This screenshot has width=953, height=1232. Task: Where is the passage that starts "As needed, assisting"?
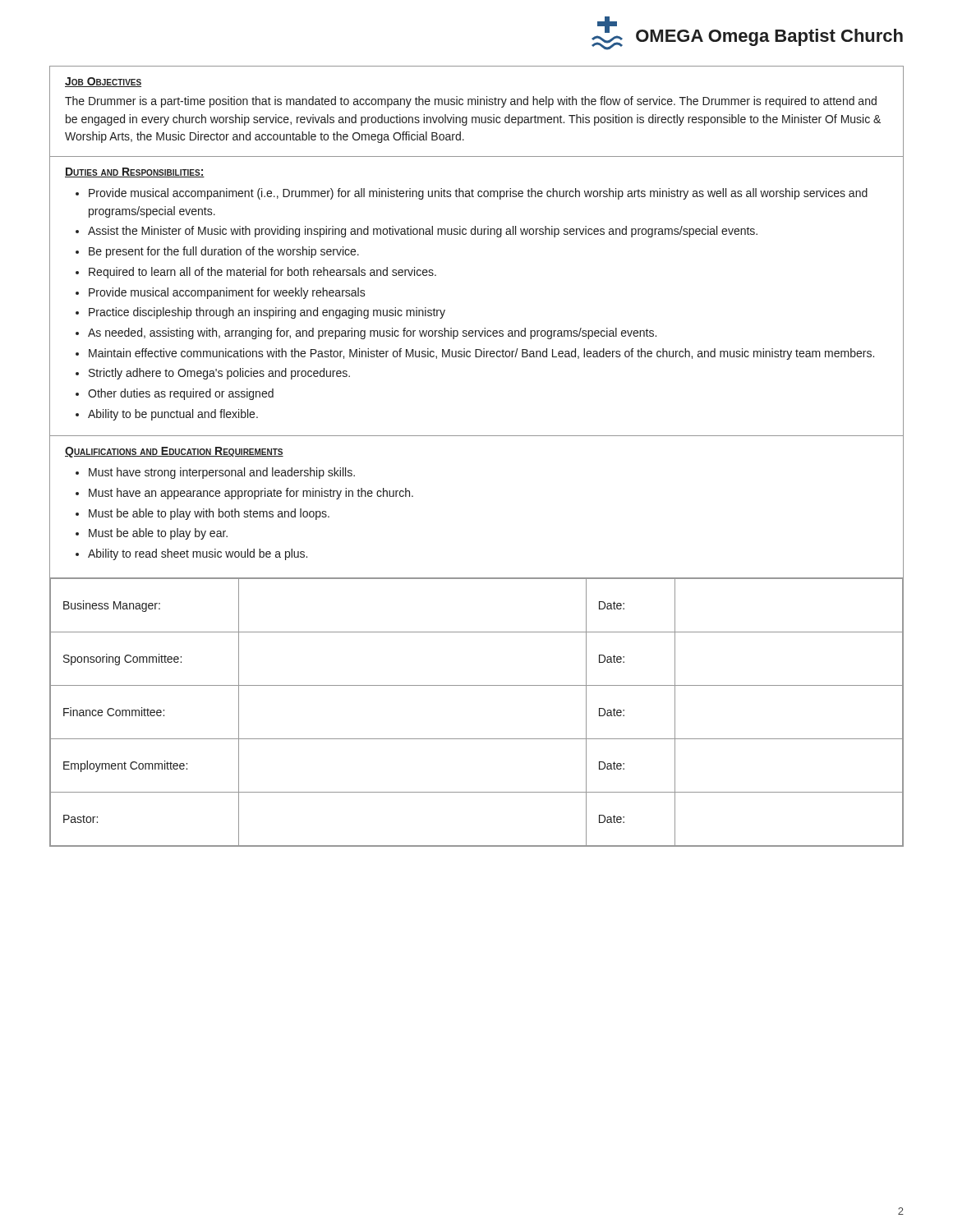pos(373,333)
